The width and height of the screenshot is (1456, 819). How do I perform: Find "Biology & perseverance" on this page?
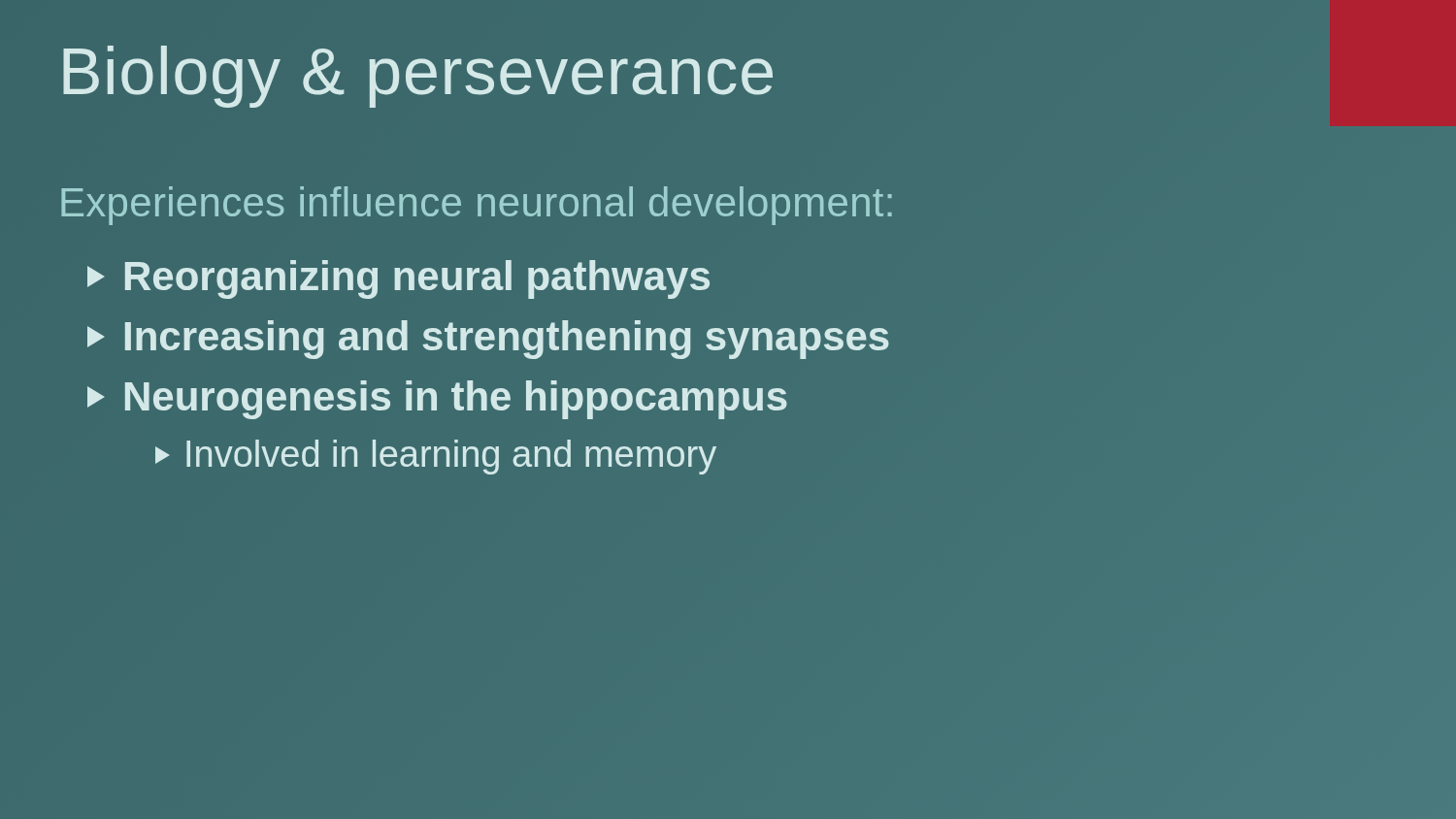(x=418, y=70)
